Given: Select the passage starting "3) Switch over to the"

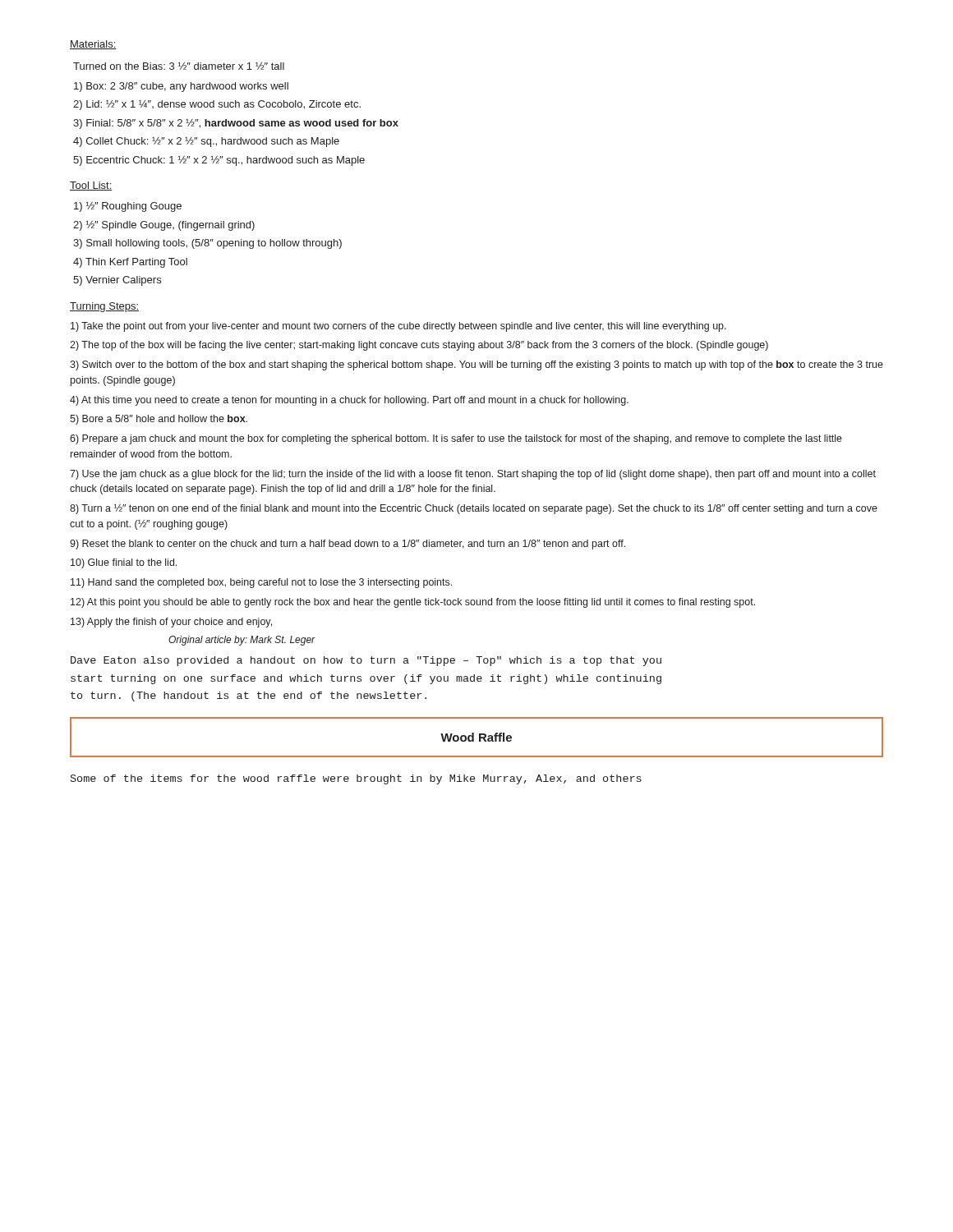Looking at the screenshot, I should click(x=476, y=372).
